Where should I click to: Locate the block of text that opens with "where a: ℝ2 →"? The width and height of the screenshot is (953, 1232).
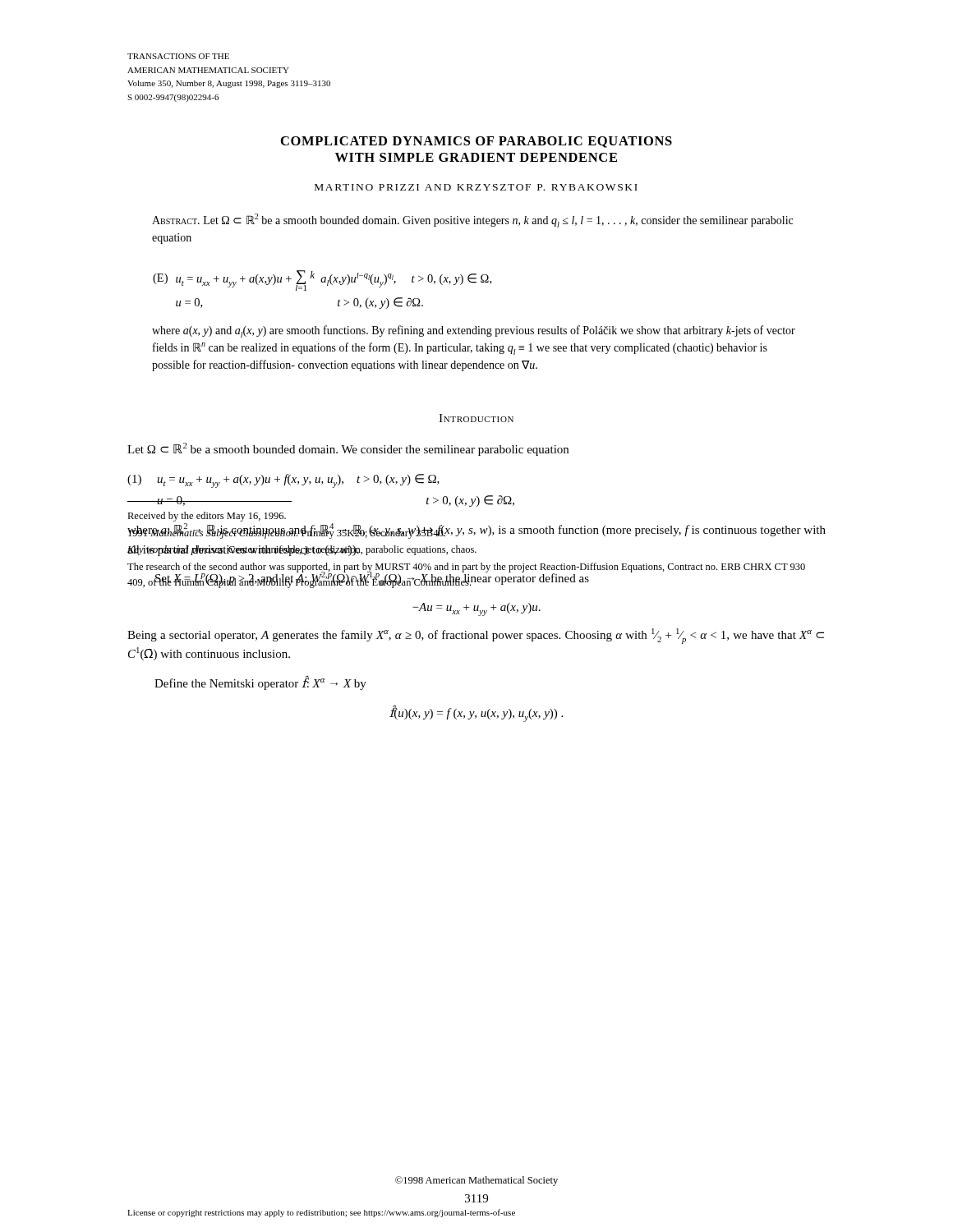[x=476, y=538]
